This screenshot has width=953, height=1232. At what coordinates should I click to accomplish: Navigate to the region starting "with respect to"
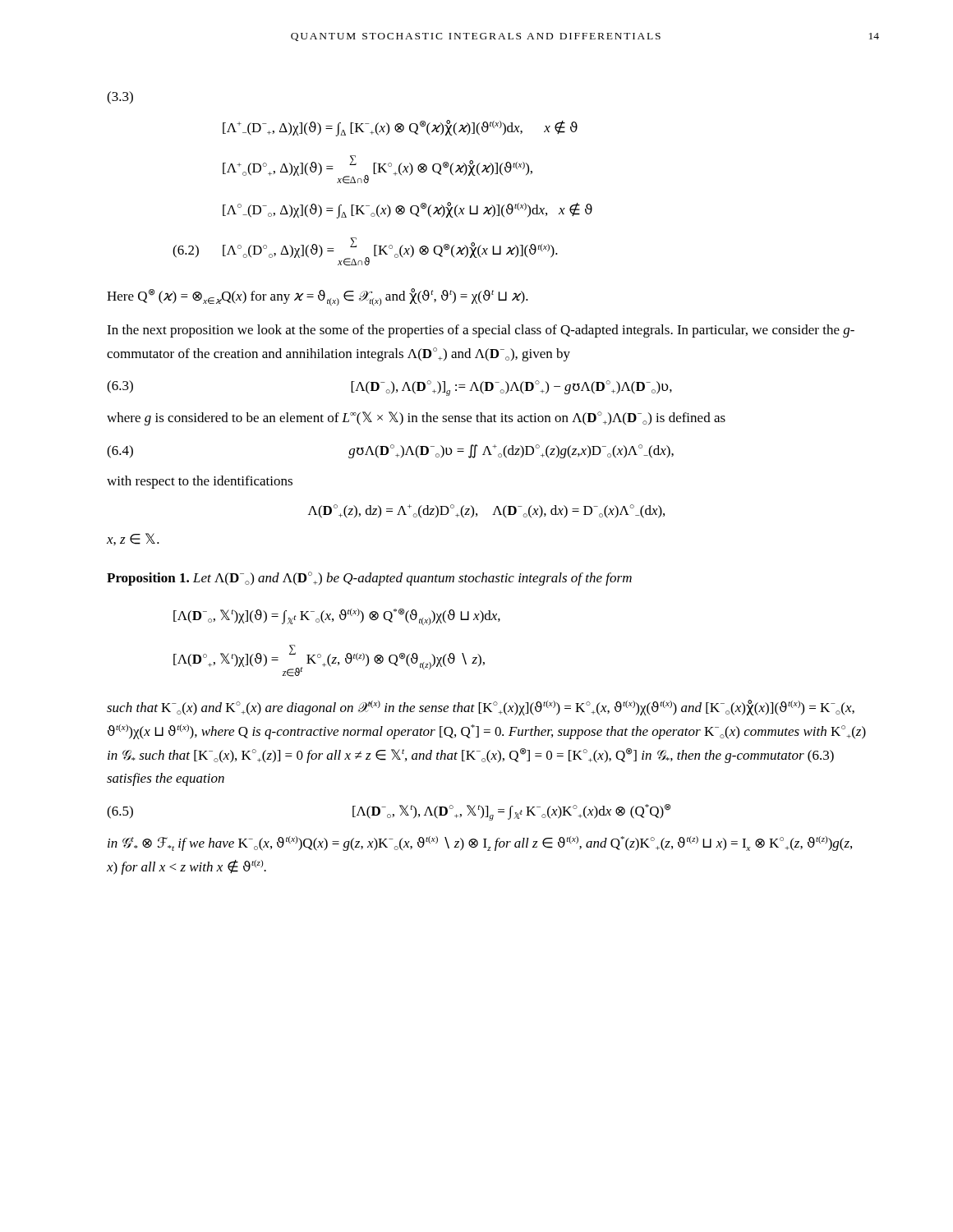point(200,481)
